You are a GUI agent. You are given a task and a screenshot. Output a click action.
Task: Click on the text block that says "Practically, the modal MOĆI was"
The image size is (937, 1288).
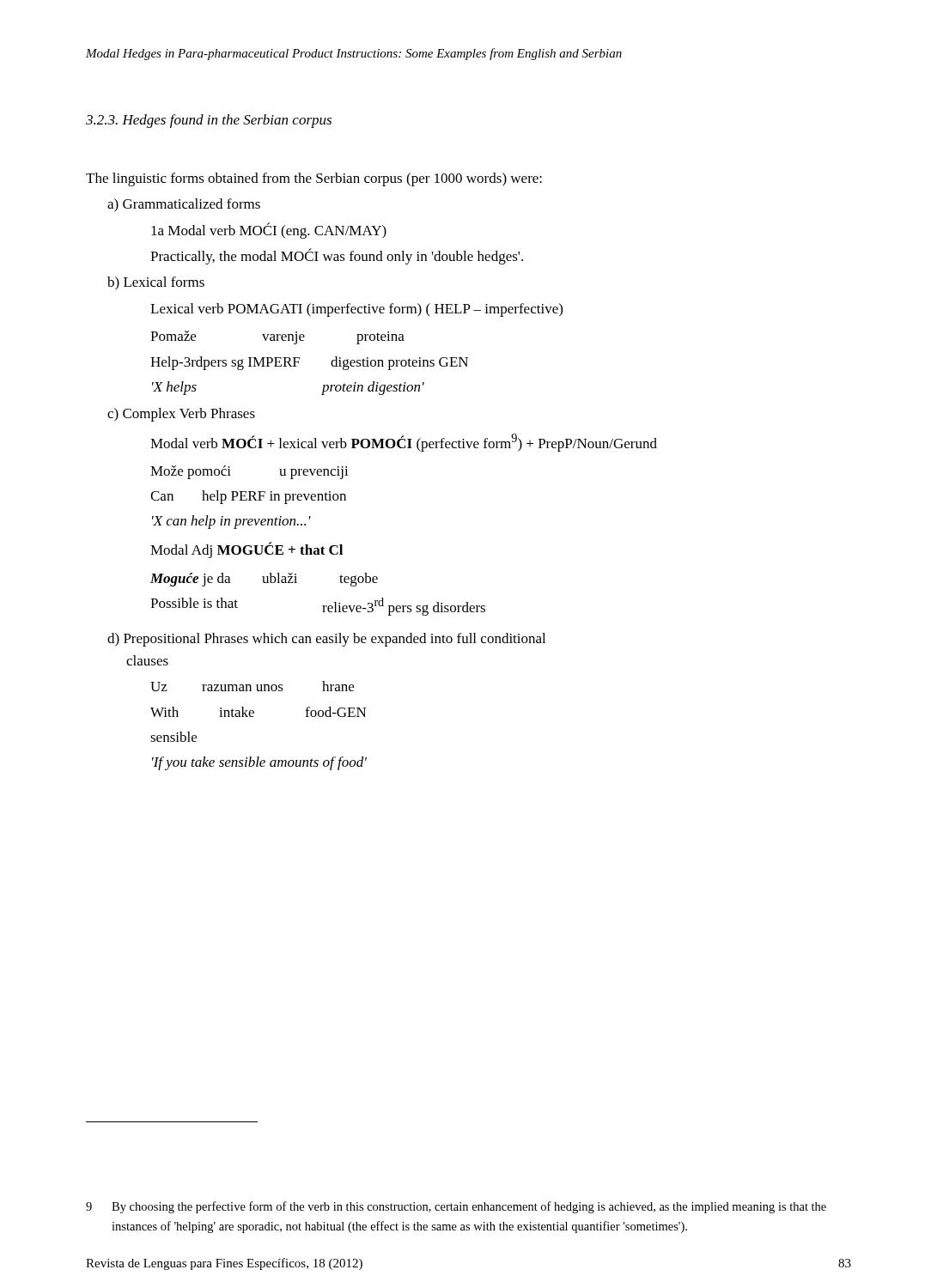pyautogui.click(x=337, y=256)
